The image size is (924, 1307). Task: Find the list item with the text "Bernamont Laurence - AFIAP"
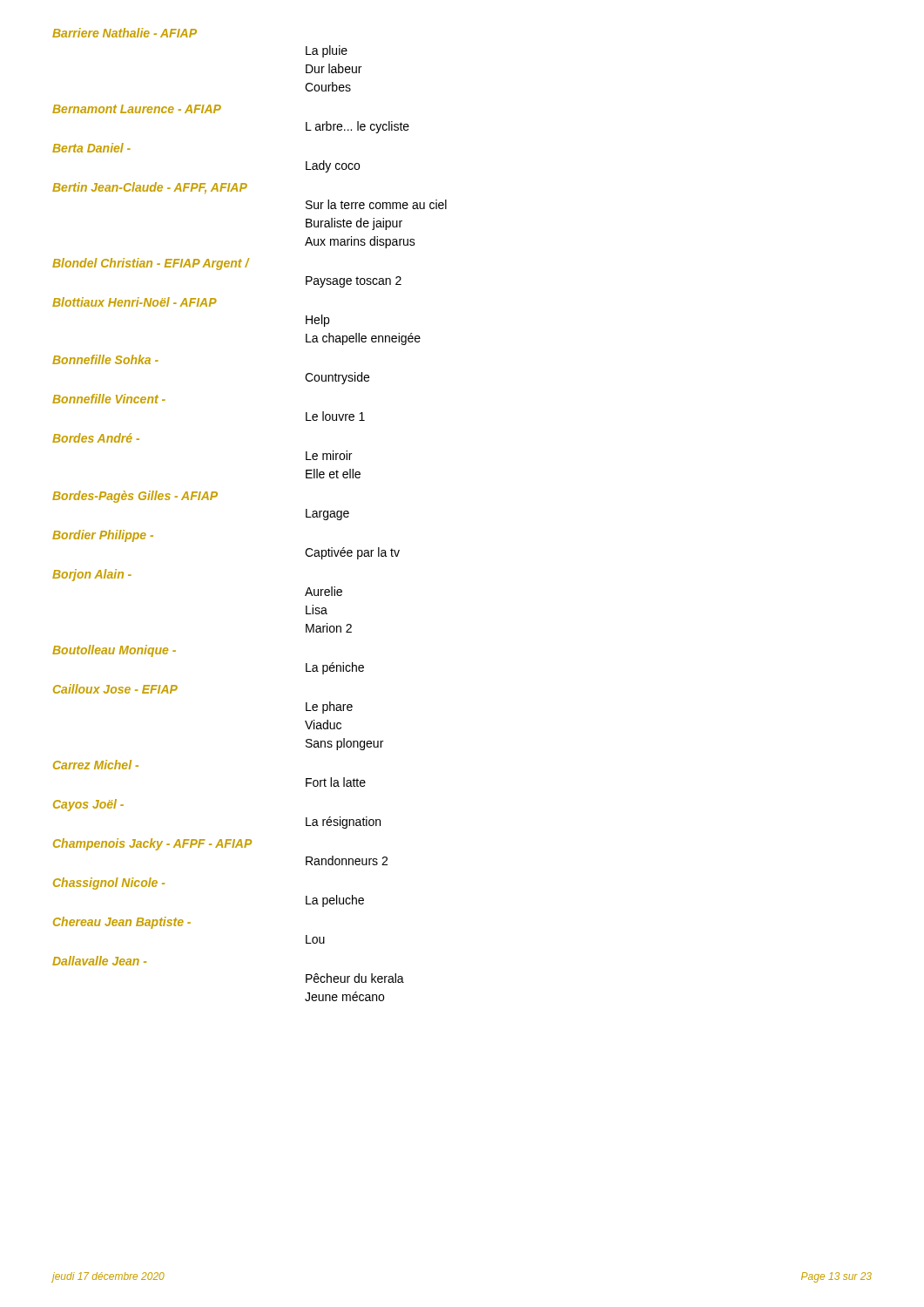coord(137,109)
